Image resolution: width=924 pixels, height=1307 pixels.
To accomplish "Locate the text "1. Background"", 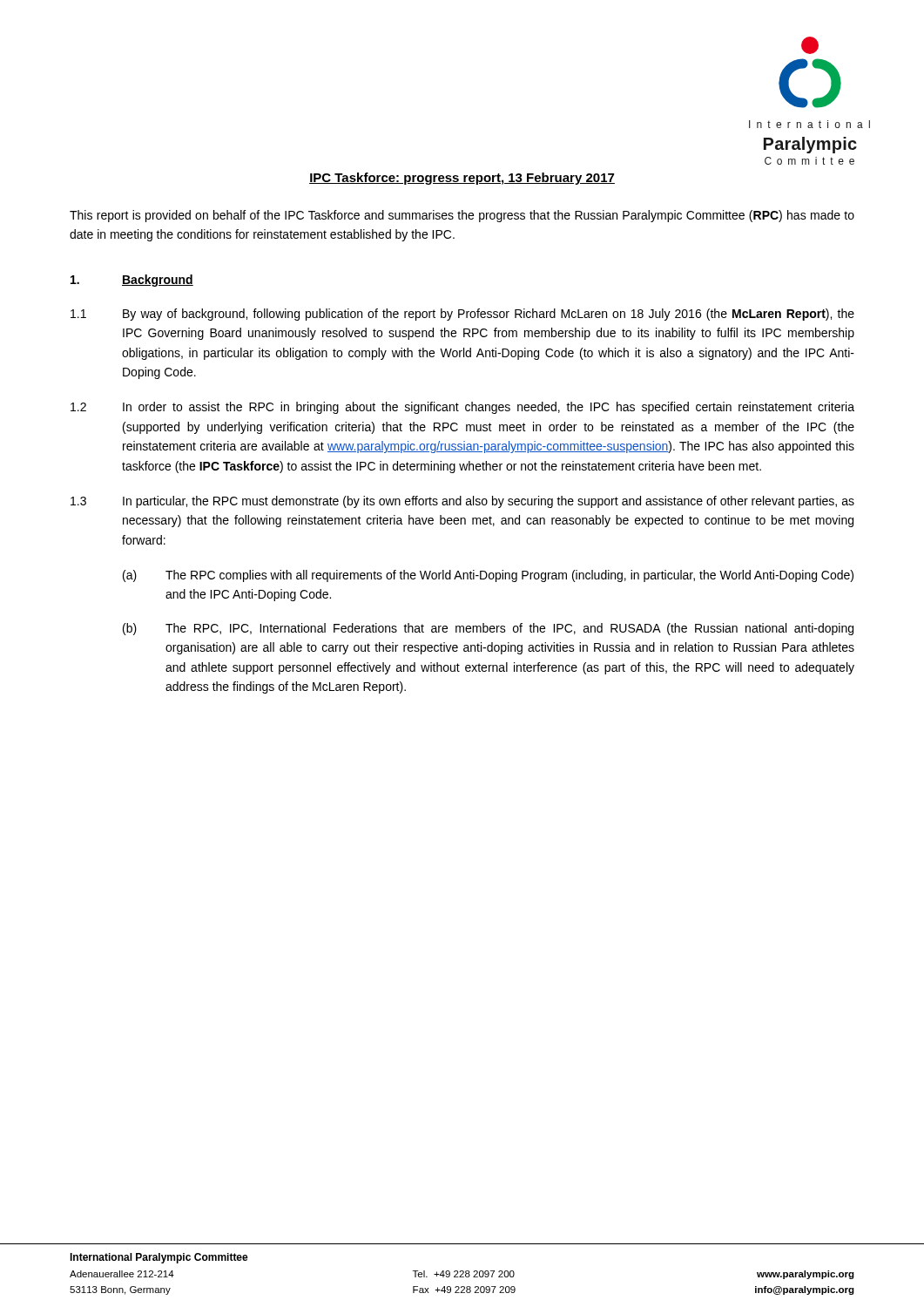I will coord(131,280).
